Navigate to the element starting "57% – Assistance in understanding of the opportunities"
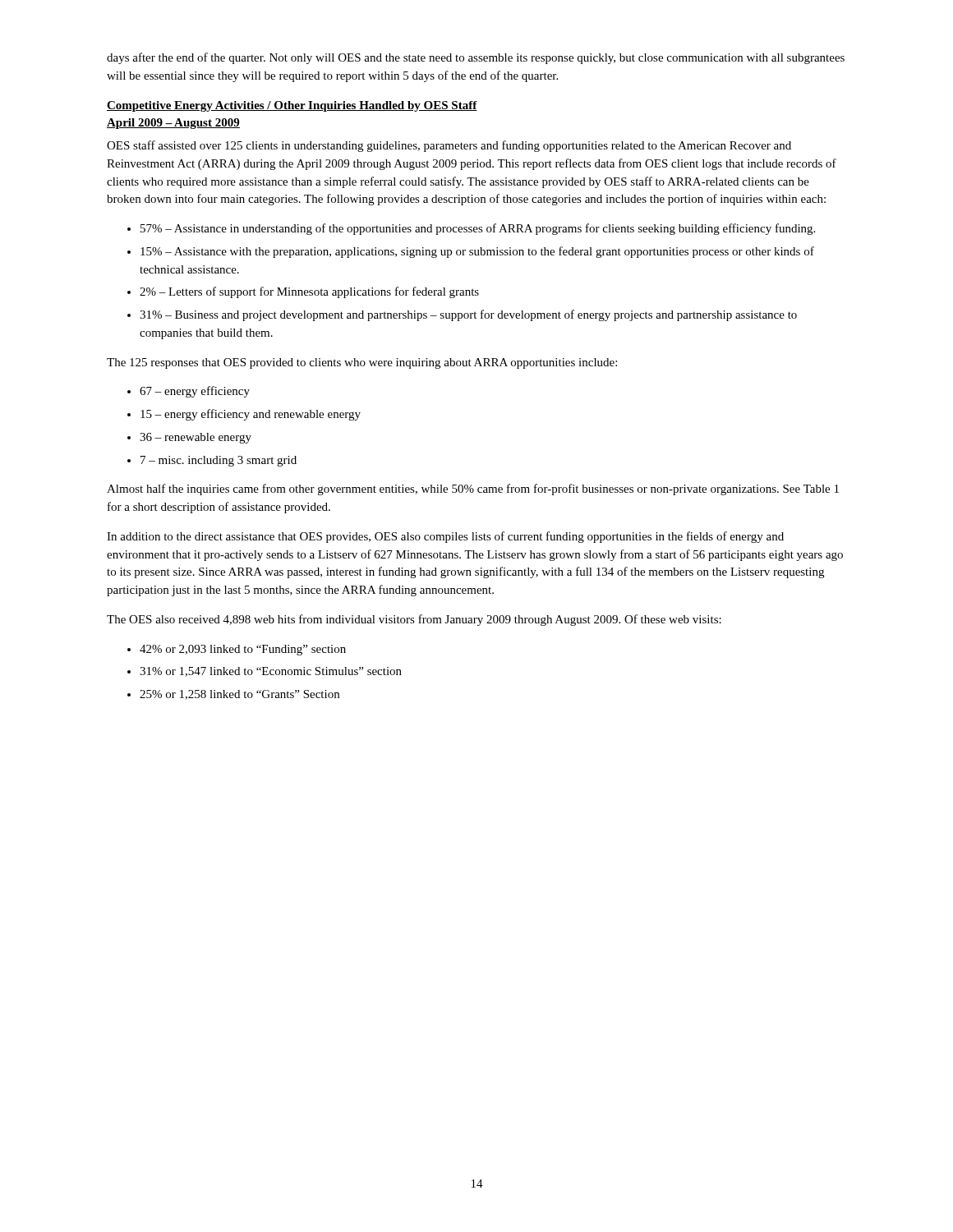Screen dimensions: 1232x953 pos(478,228)
